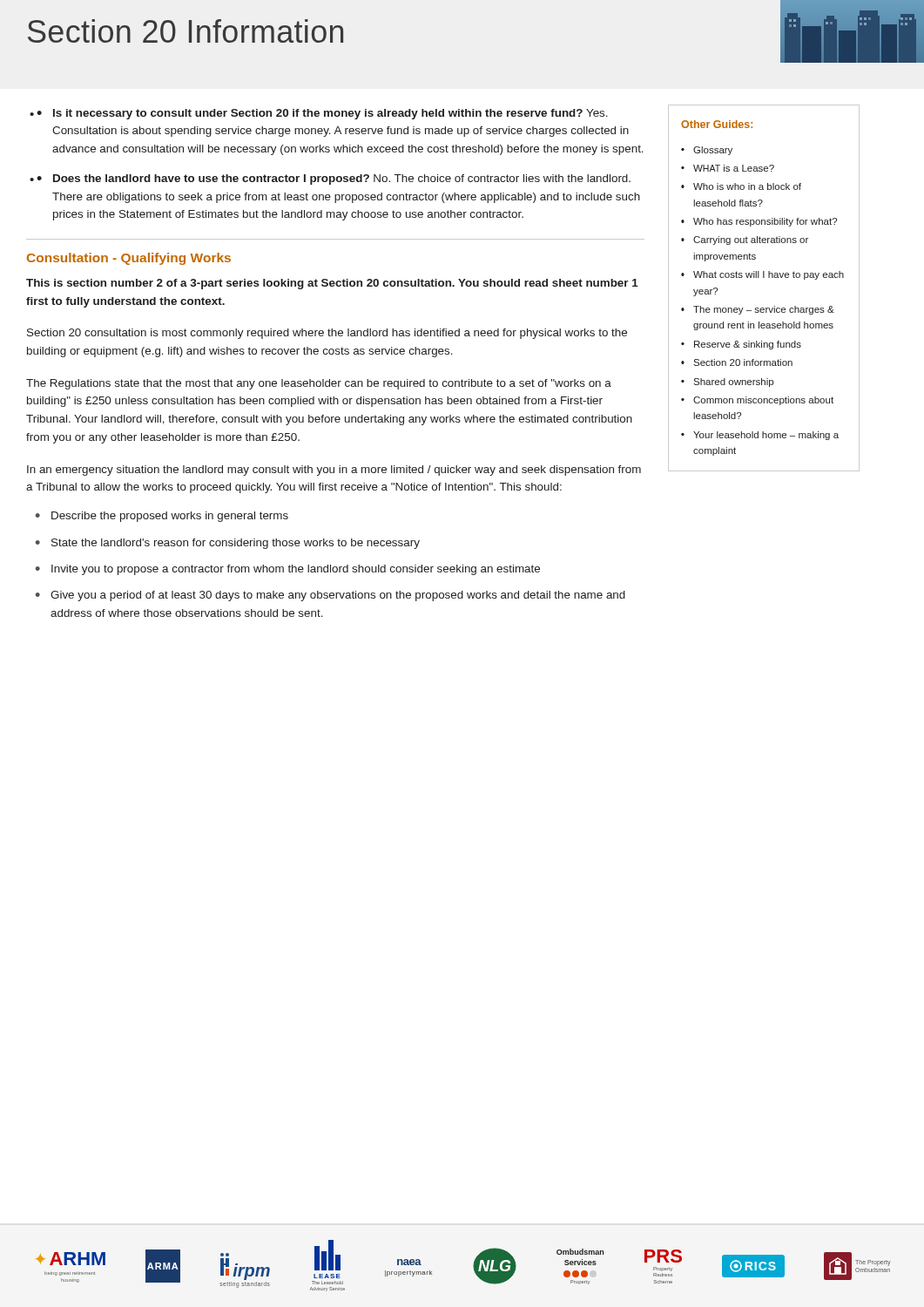Click on the text starting "• Carrying out alterations or improvements"
Viewport: 924px width, 1307px height.
coord(745,247)
